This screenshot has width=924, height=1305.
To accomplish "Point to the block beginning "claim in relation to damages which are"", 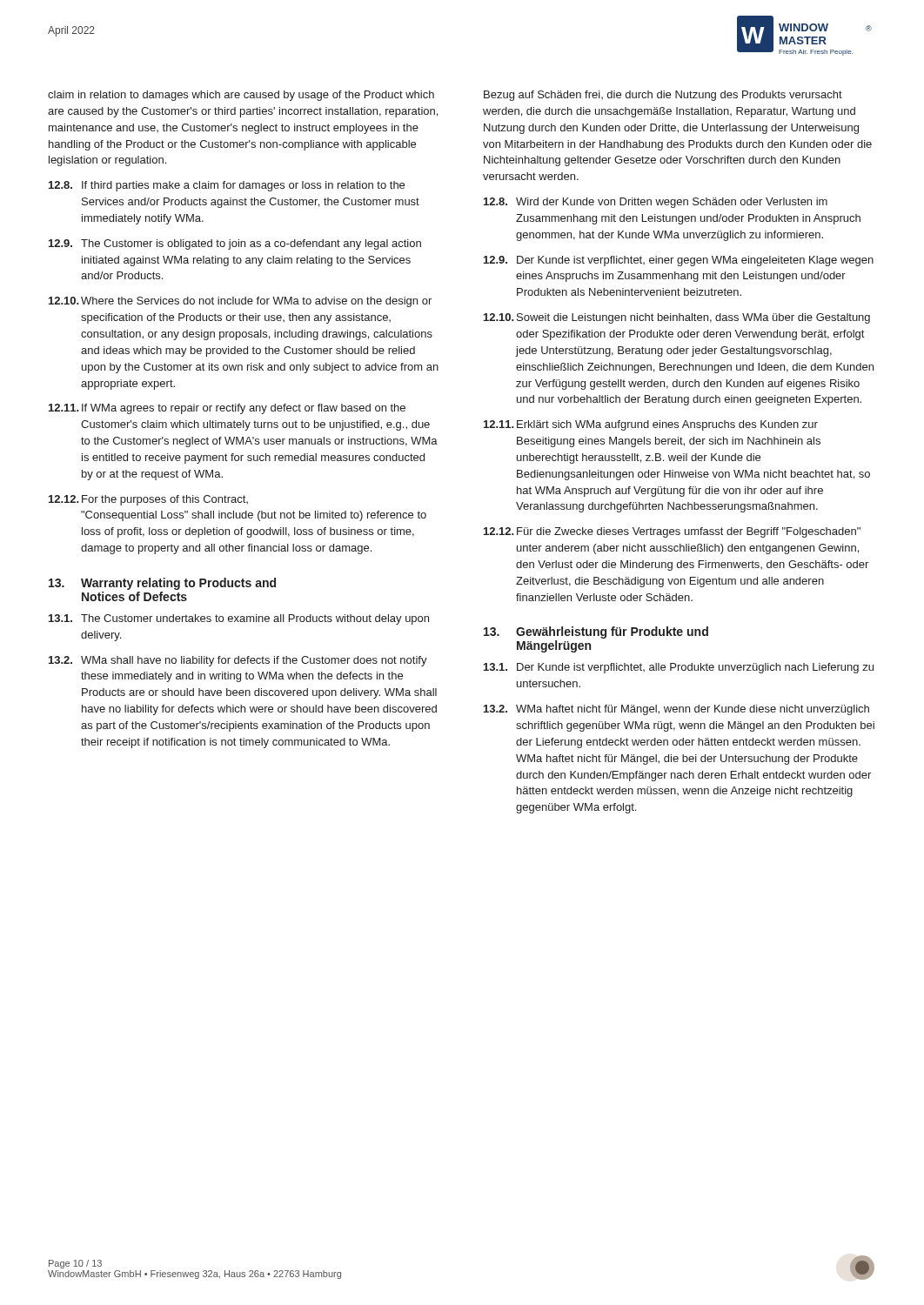I will coord(243,127).
